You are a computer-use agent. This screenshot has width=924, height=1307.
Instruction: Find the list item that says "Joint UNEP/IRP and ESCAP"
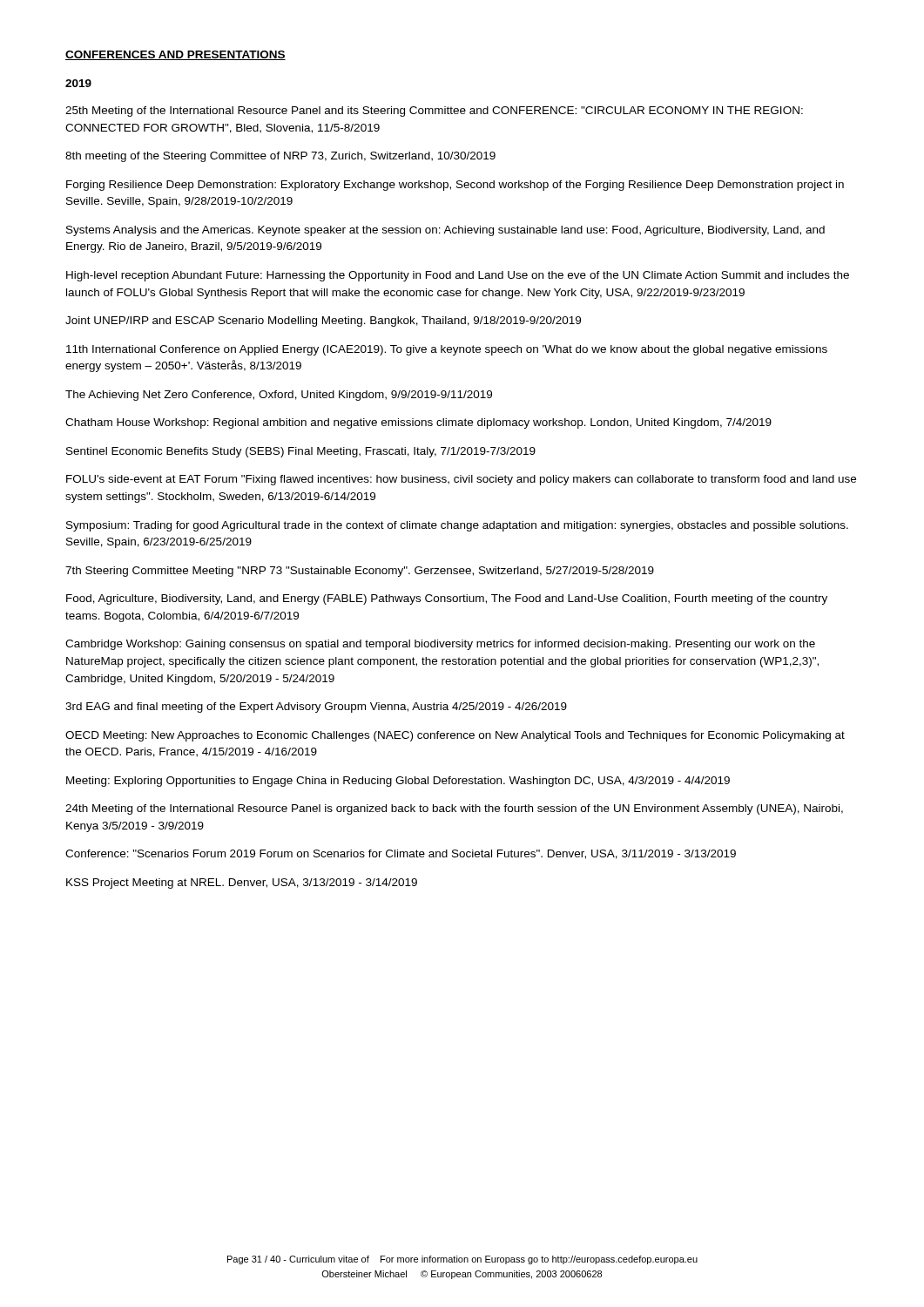click(x=323, y=320)
